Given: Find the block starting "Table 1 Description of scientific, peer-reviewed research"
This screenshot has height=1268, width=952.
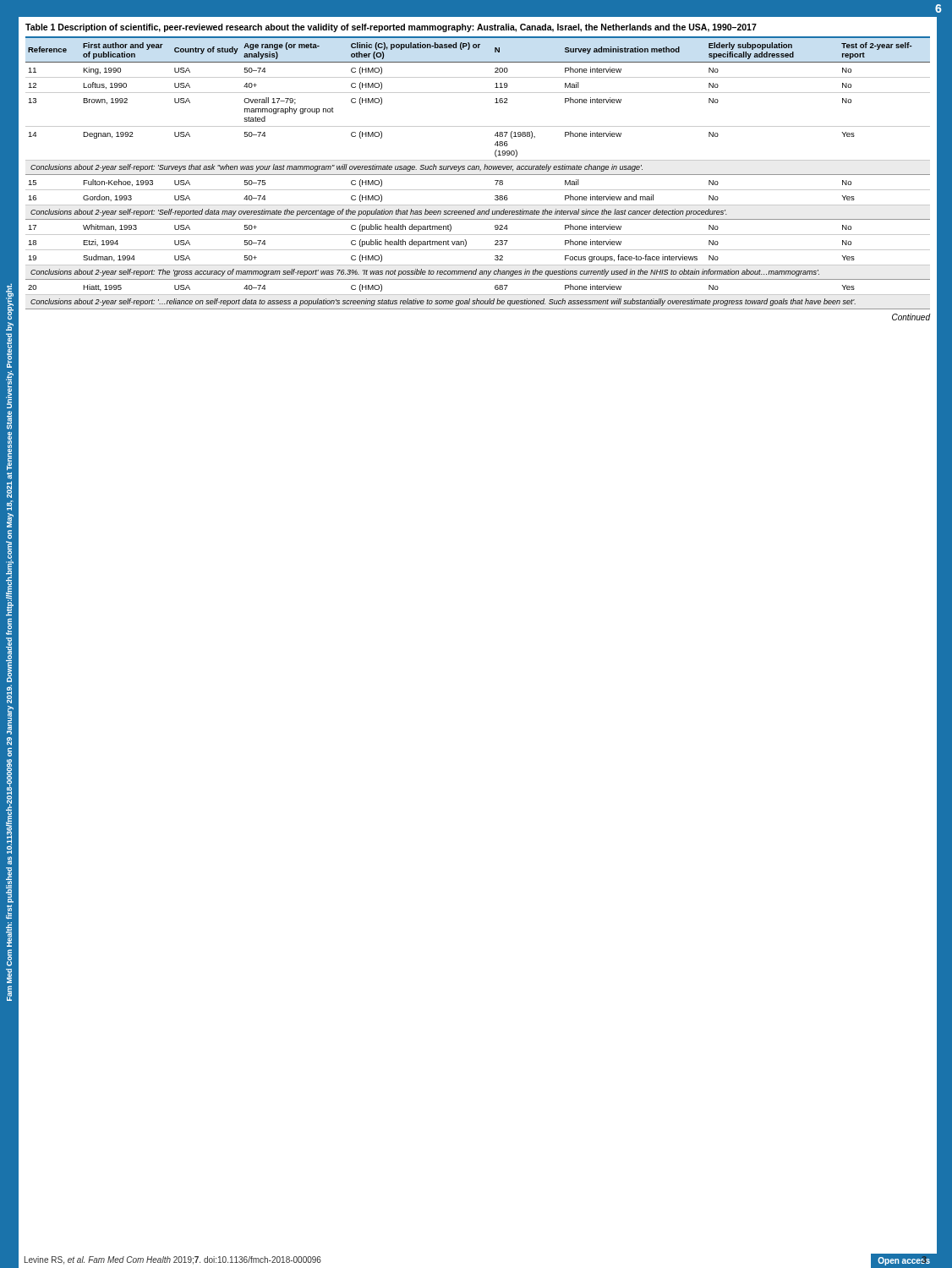Looking at the screenshot, I should click(391, 27).
